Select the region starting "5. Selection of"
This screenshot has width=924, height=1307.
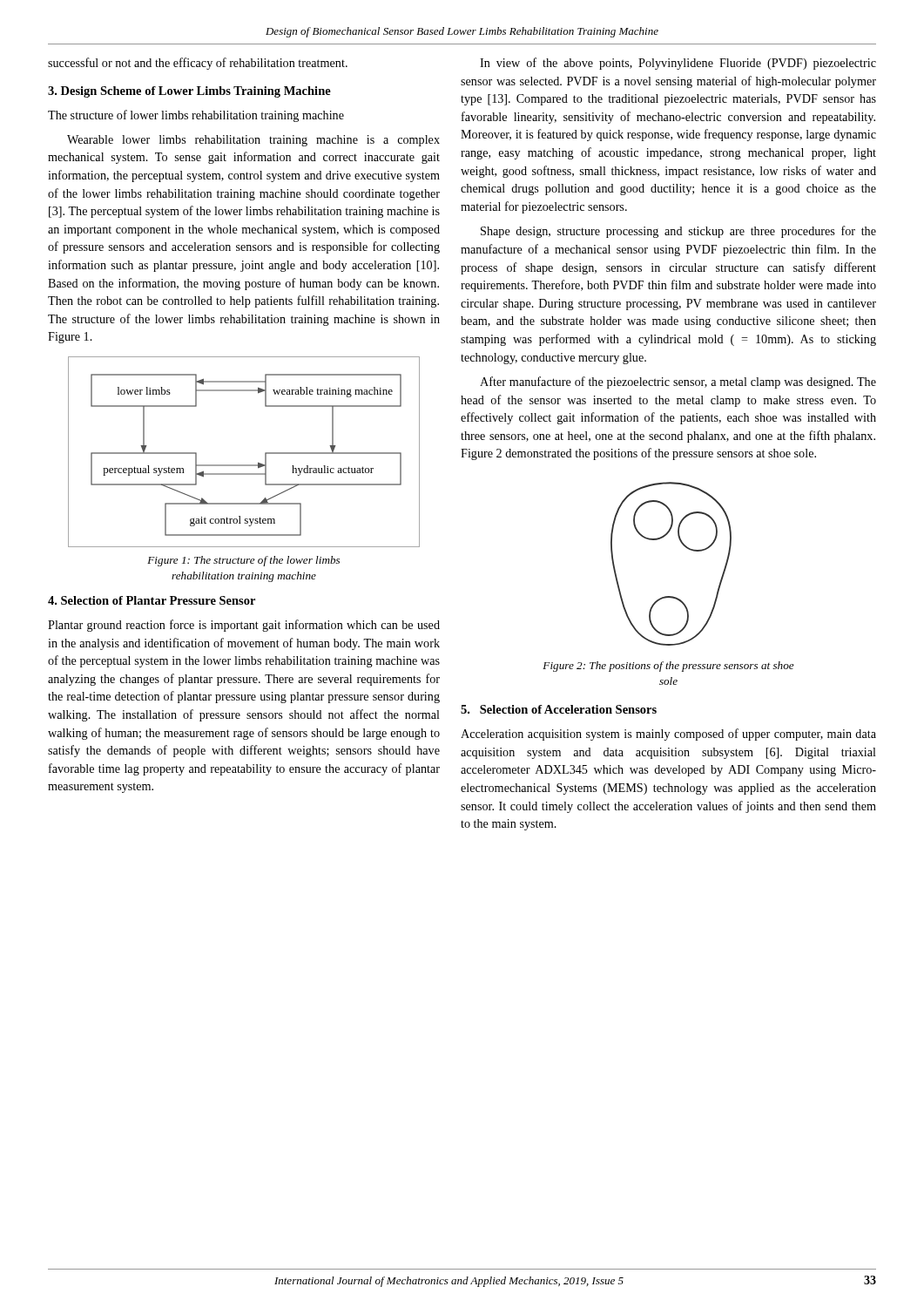(x=559, y=709)
